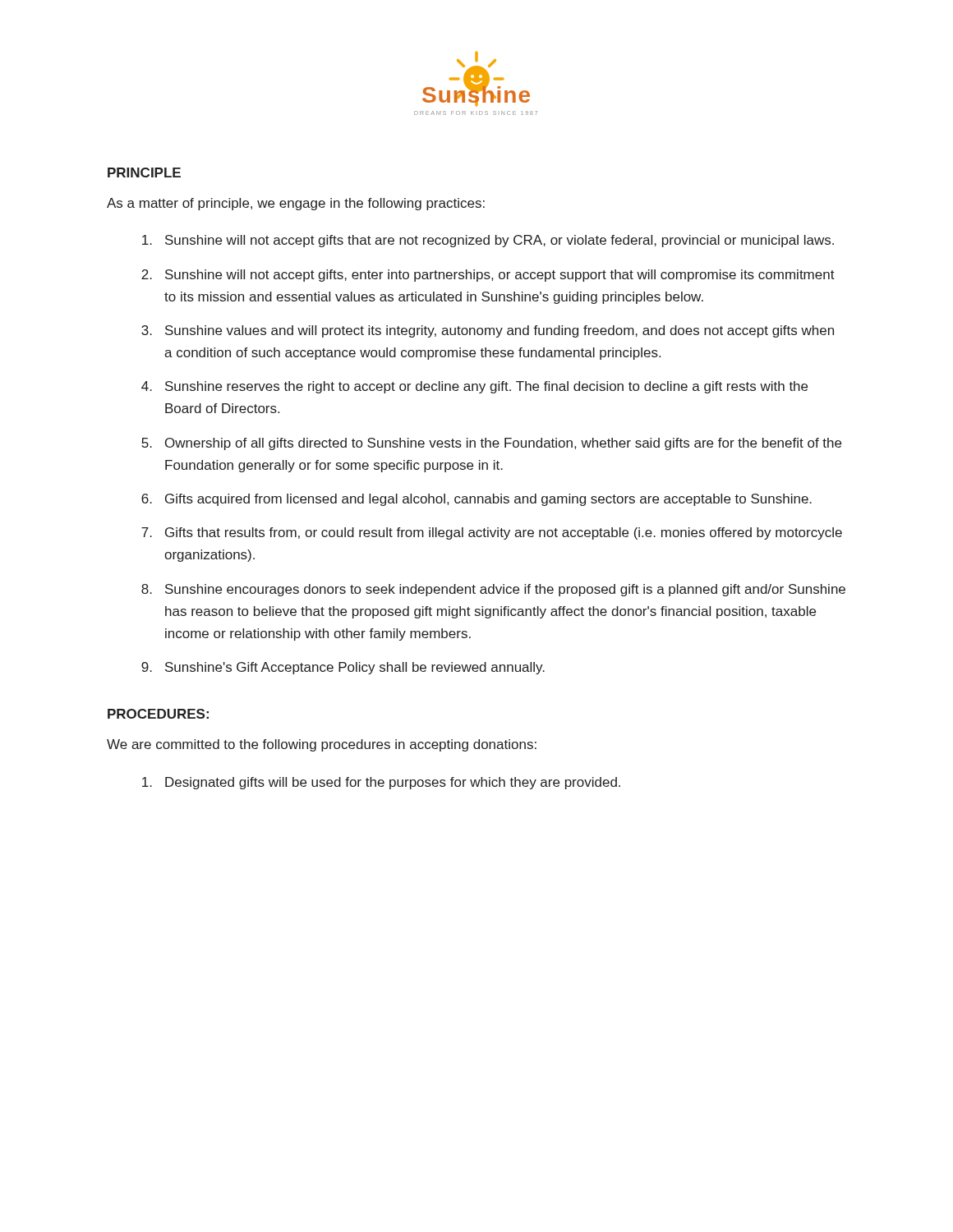
Task: Click on the text starting "6. Gifts acquired"
Action: tap(484, 499)
